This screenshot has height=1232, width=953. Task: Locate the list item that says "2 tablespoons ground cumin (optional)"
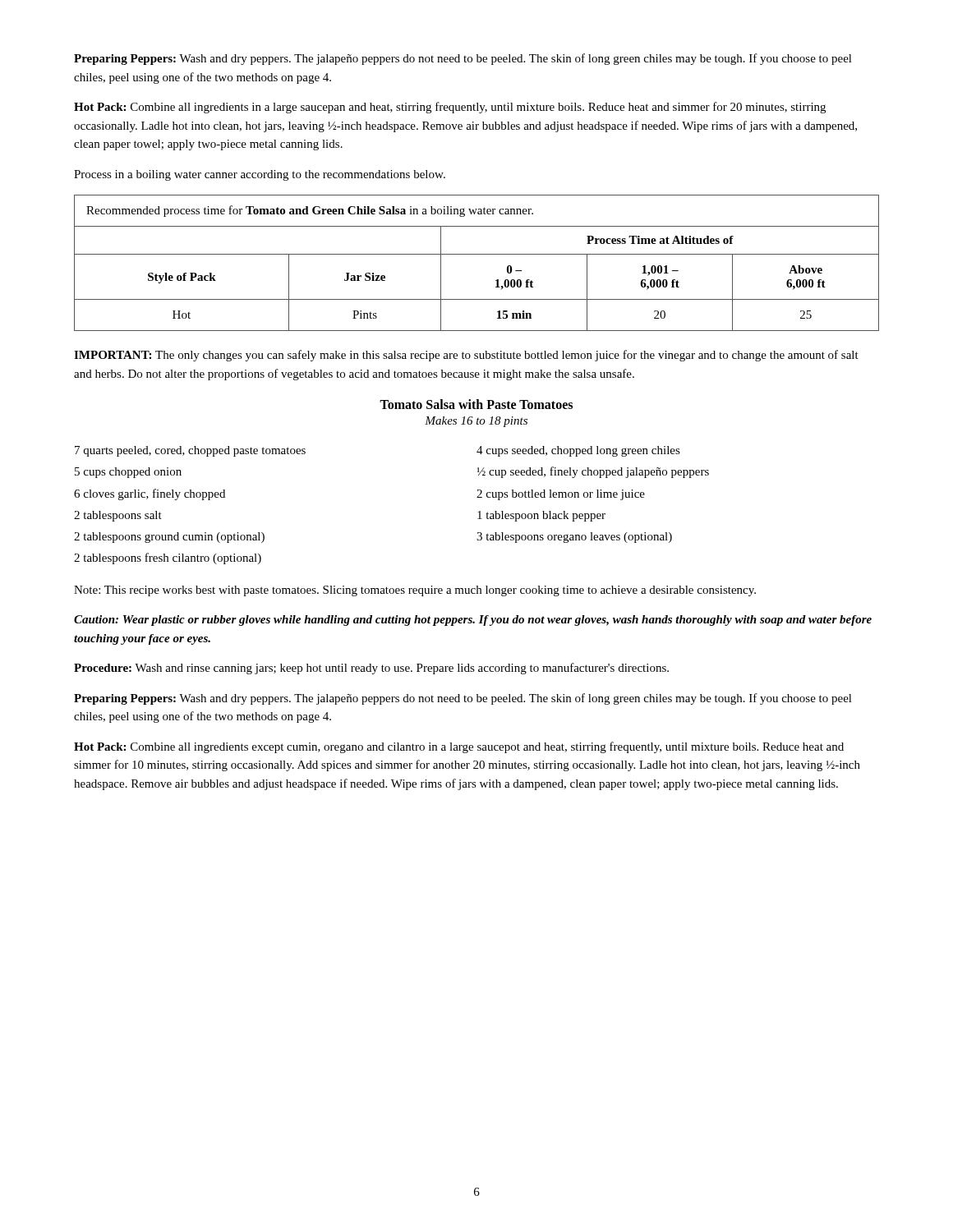tap(169, 536)
